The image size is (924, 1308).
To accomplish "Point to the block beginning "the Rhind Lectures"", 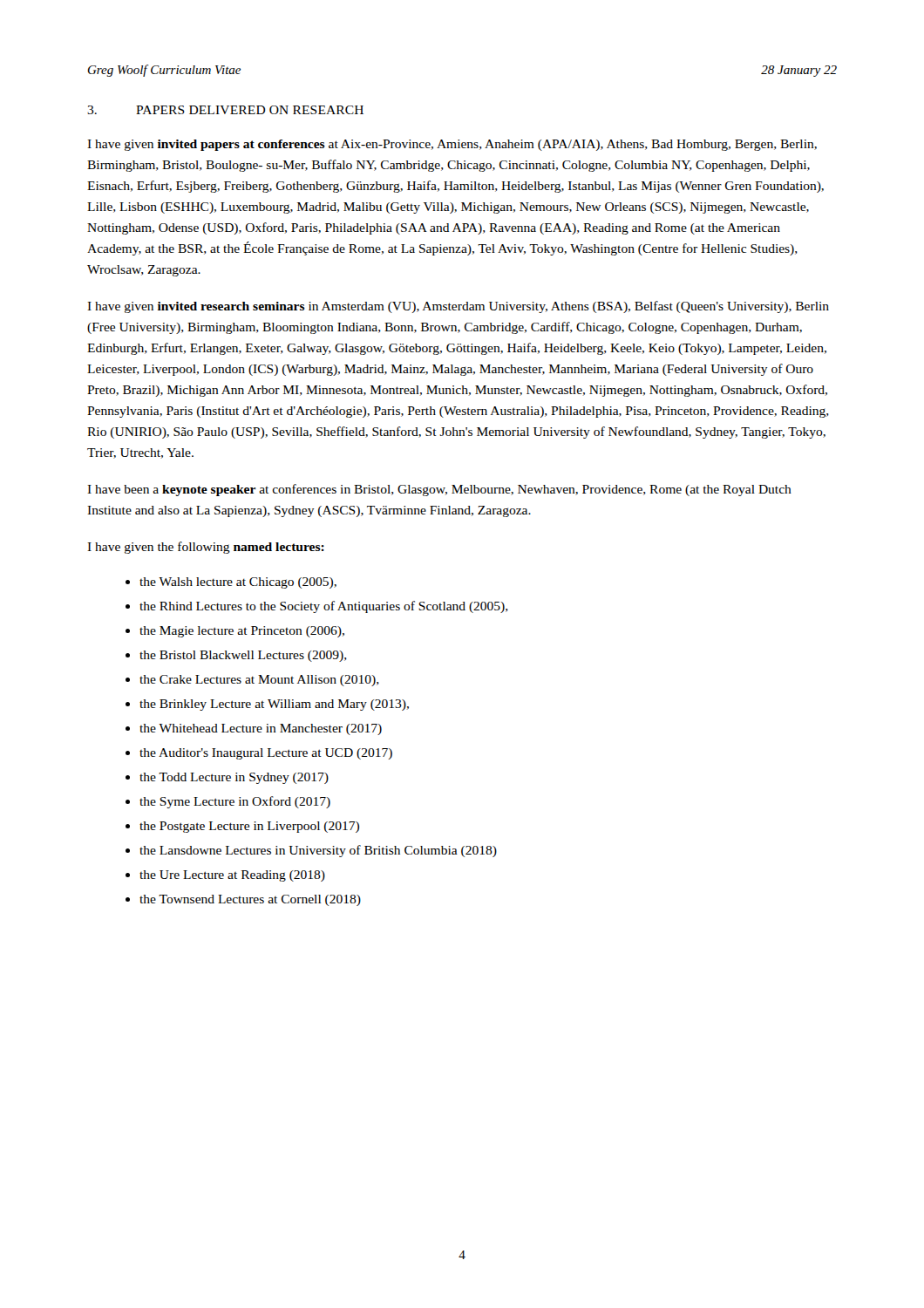I will 324,606.
